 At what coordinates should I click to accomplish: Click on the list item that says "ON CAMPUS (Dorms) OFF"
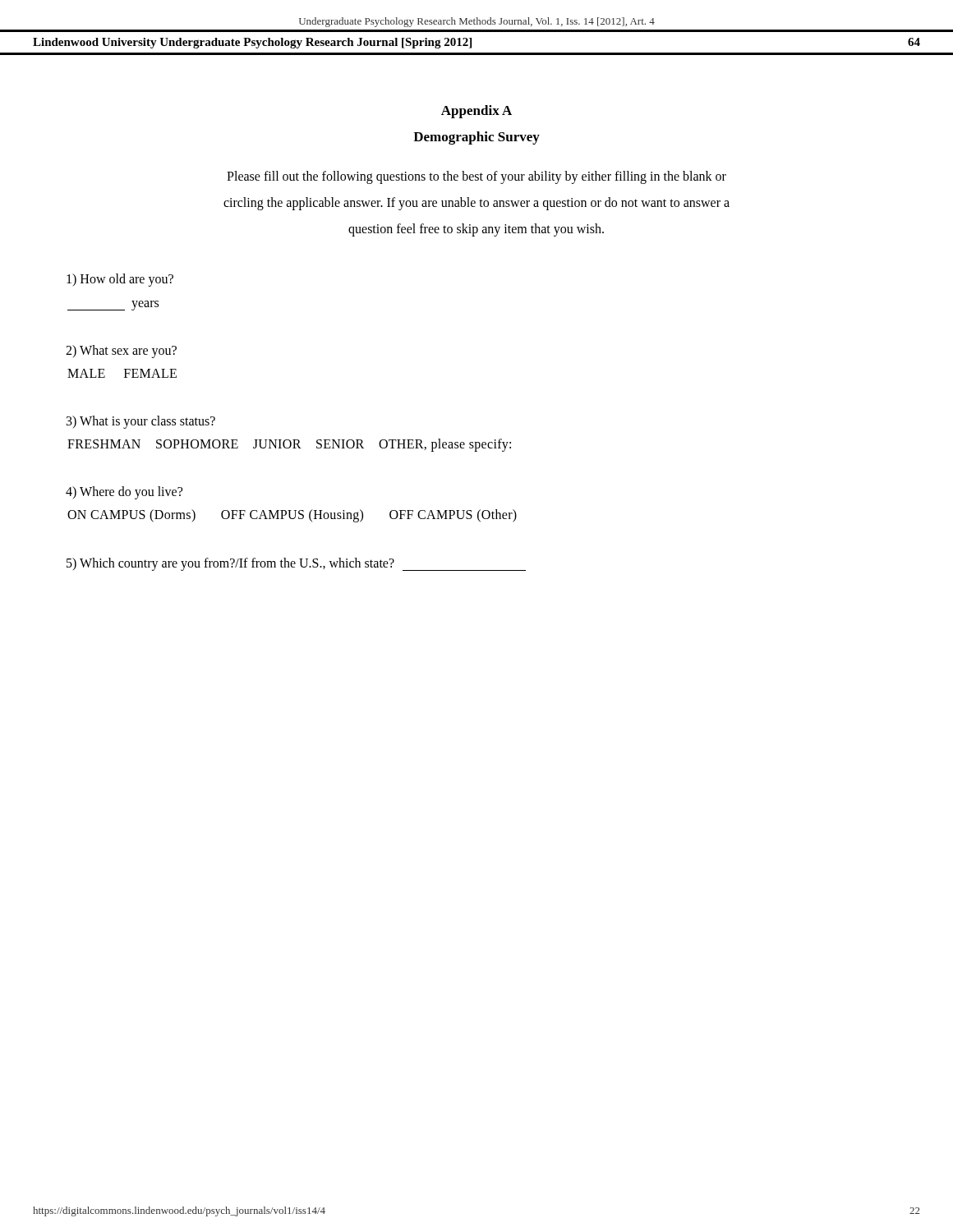292,515
